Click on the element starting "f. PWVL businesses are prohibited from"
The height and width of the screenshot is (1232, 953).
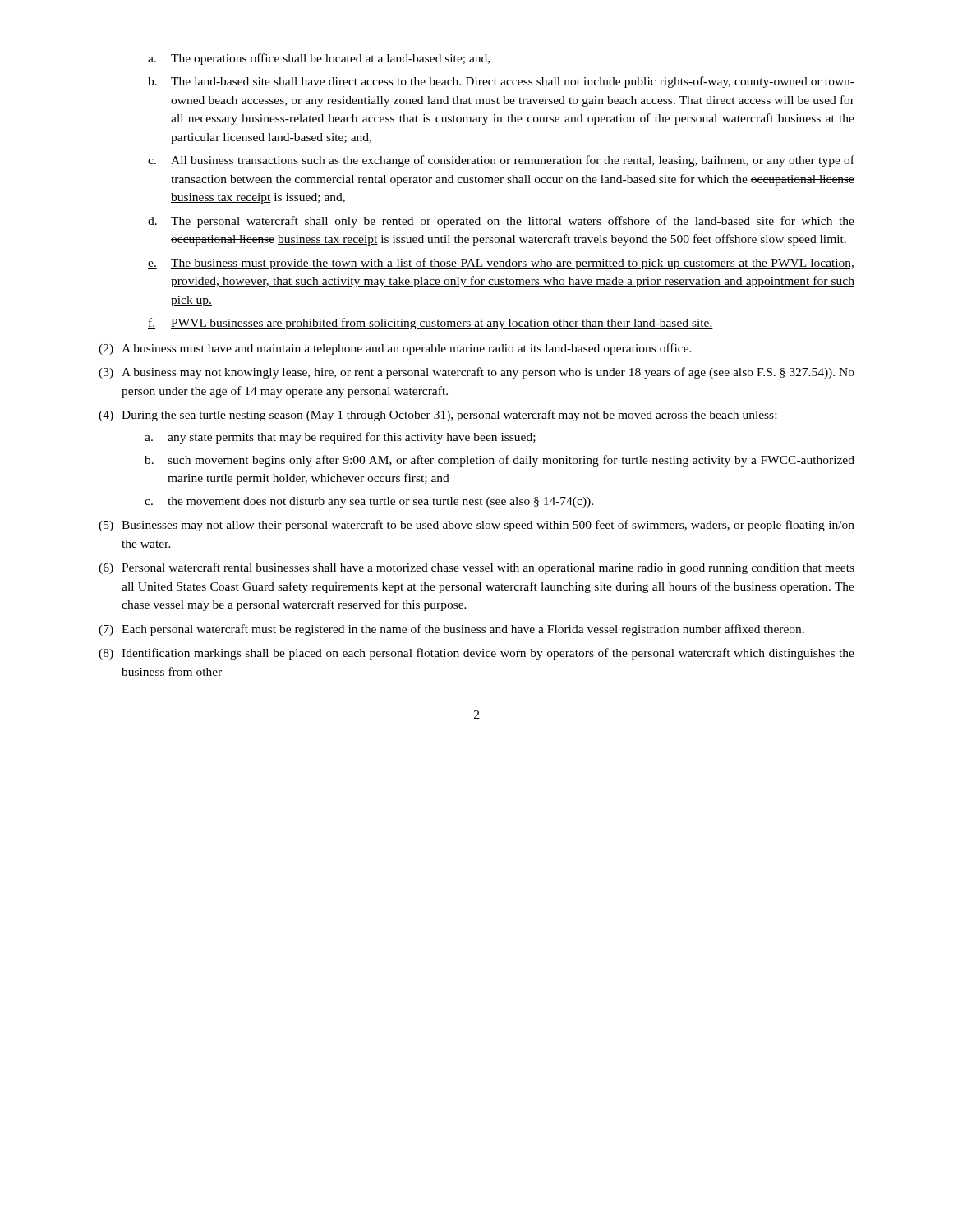click(x=501, y=323)
